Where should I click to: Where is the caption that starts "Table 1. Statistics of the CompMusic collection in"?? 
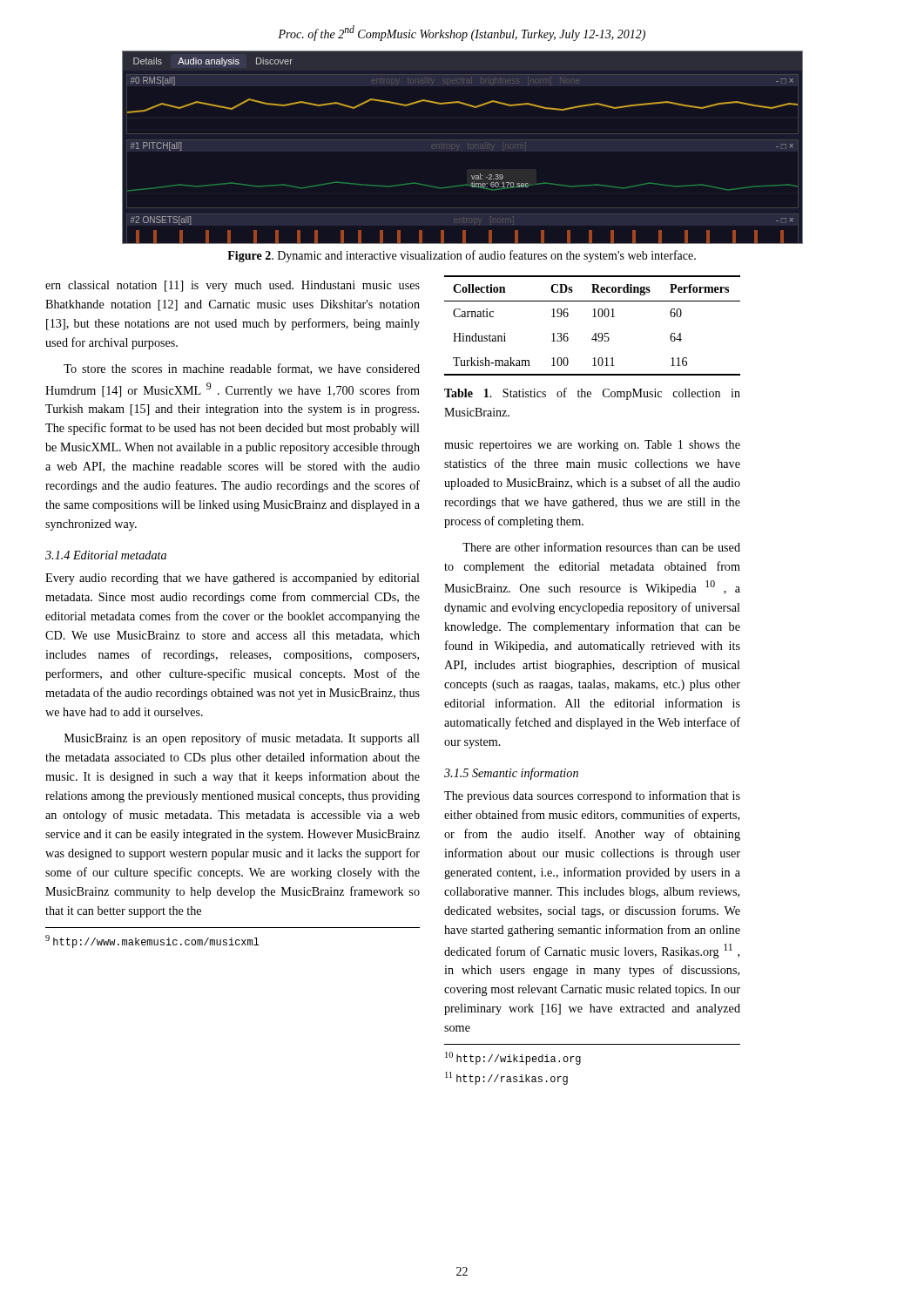point(592,403)
